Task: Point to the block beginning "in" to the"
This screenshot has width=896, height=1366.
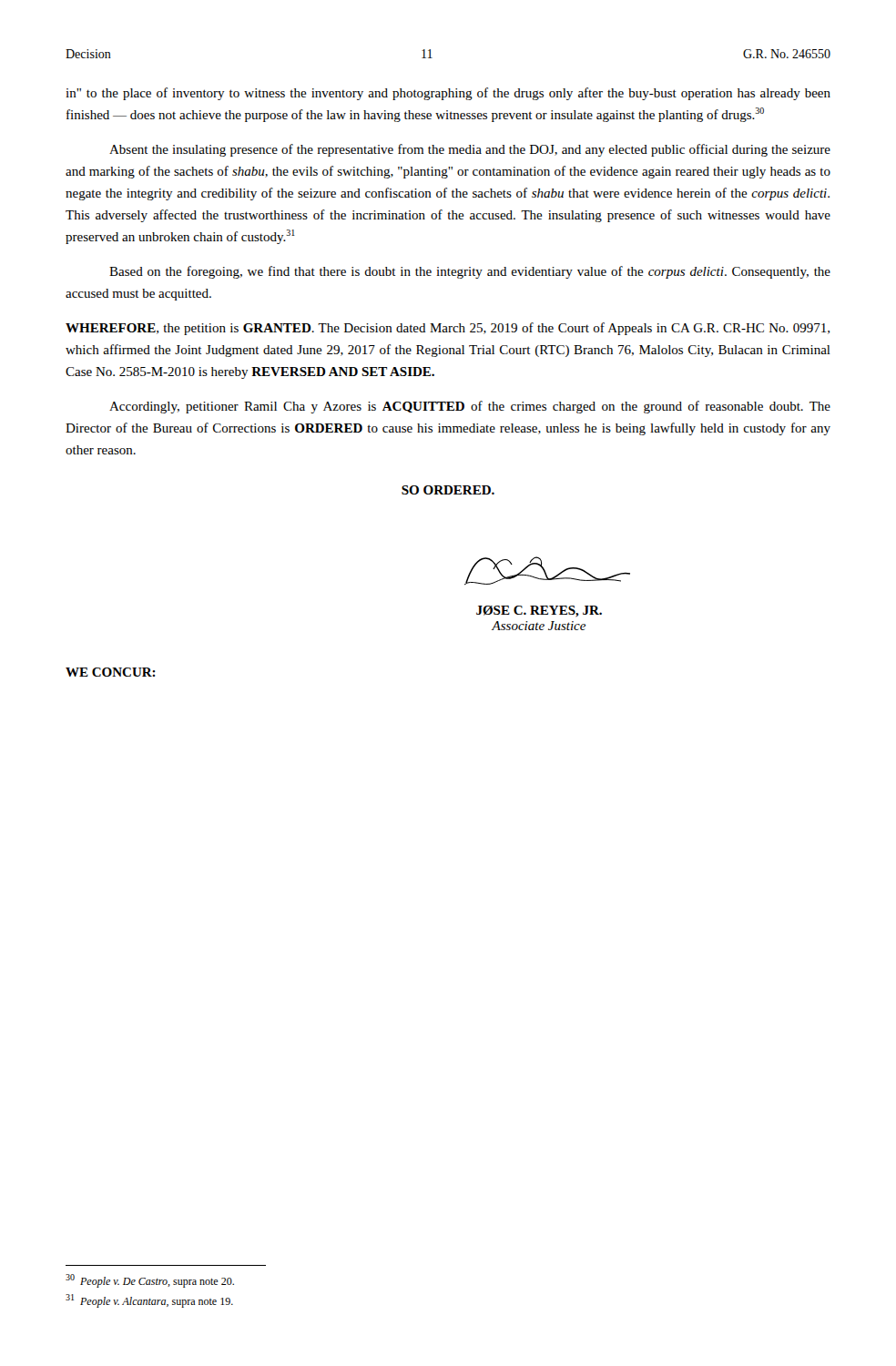Action: pos(448,104)
